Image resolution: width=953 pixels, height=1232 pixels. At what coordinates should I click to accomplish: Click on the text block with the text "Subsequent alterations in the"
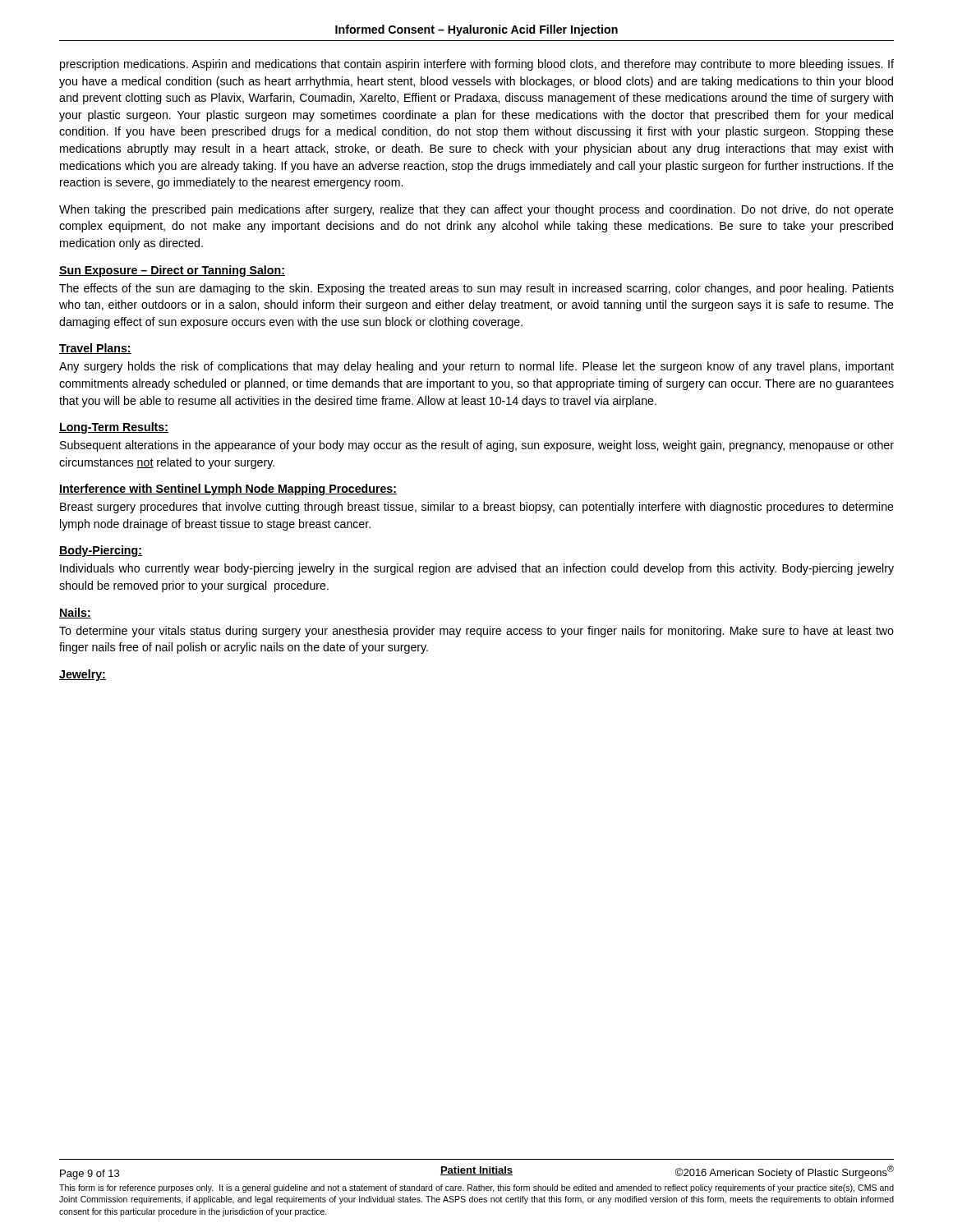(x=476, y=454)
